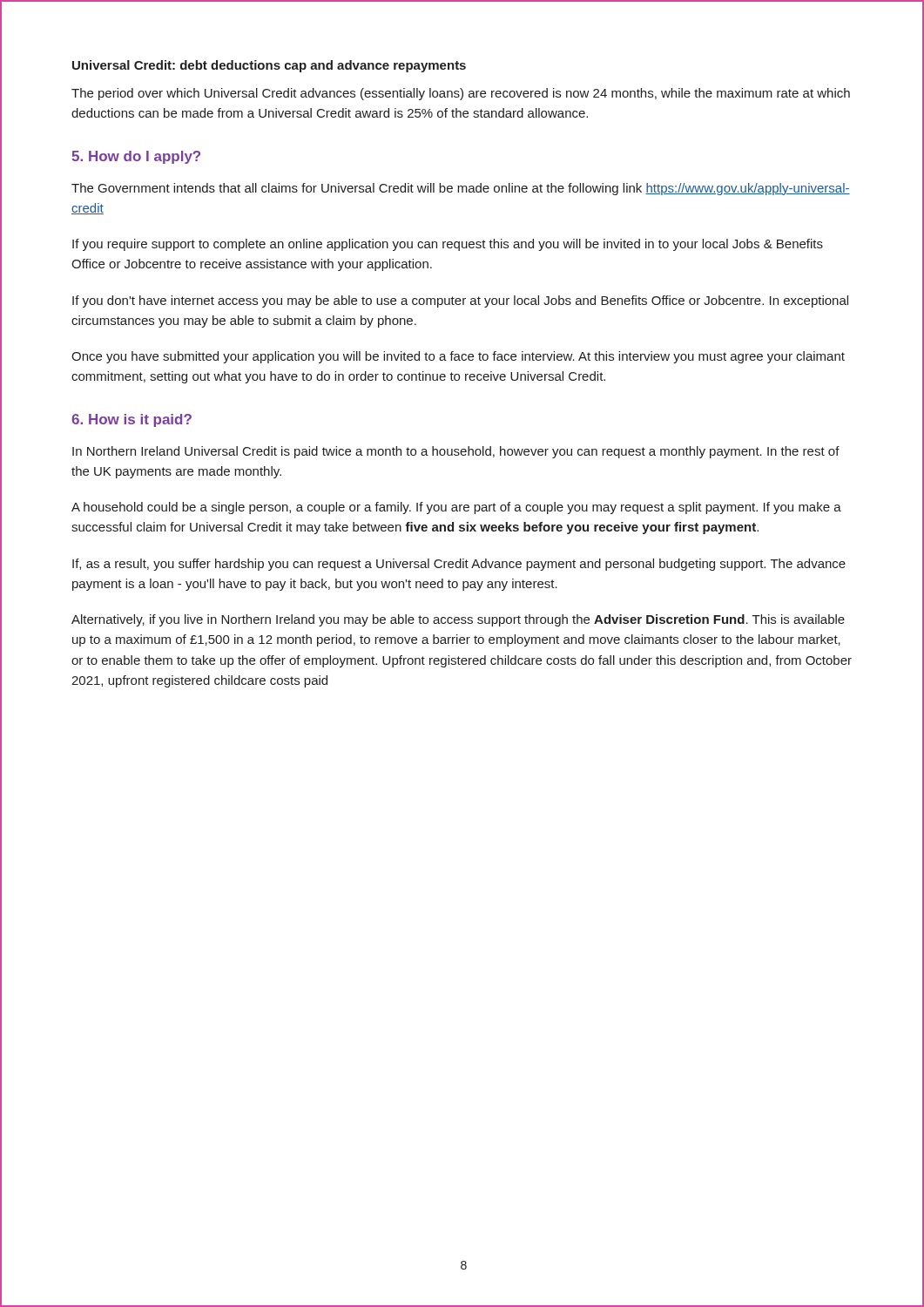The height and width of the screenshot is (1307, 924).
Task: Click on the element starting "If you require support to"
Action: [447, 254]
